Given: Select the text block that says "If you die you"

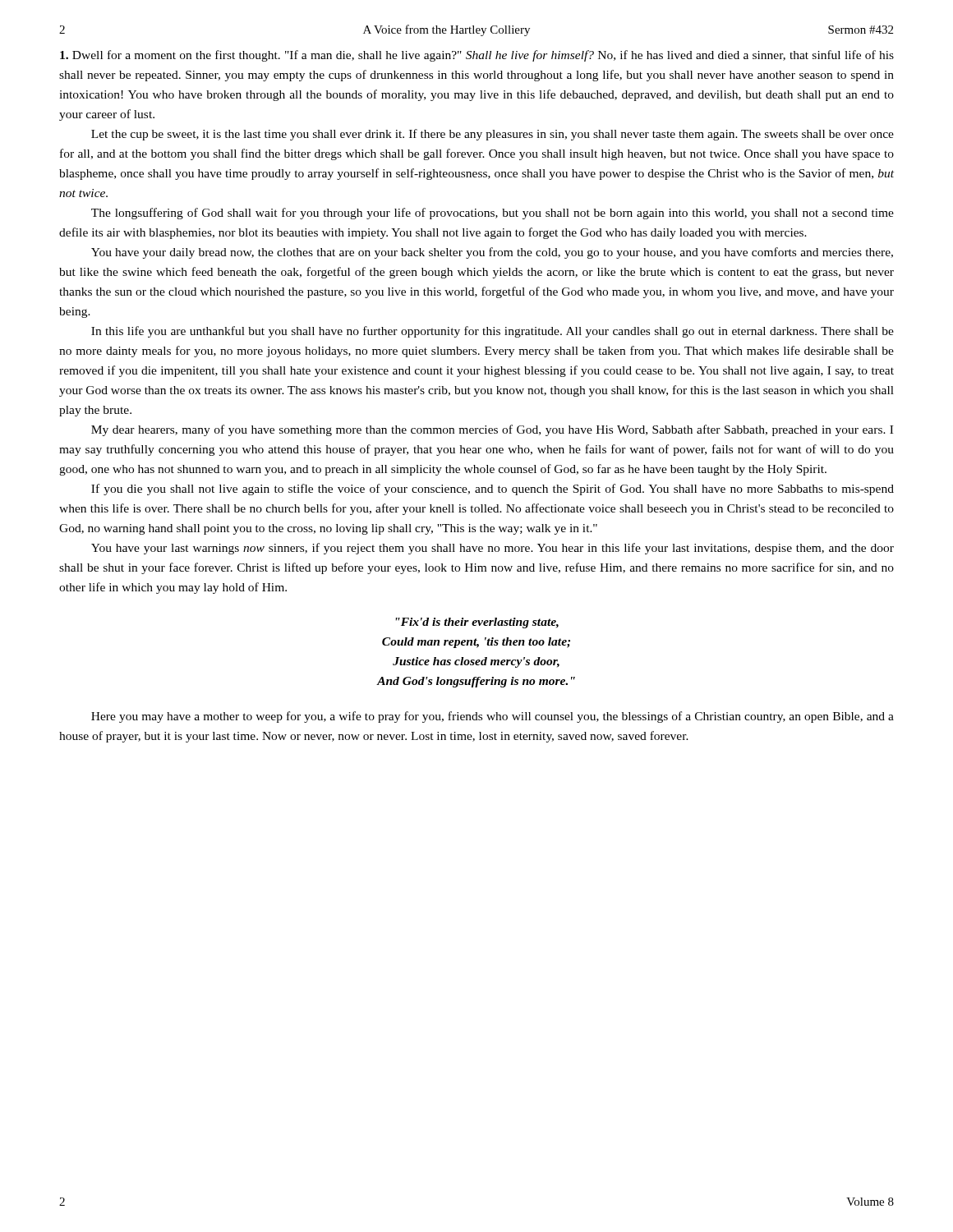Looking at the screenshot, I should click(476, 509).
